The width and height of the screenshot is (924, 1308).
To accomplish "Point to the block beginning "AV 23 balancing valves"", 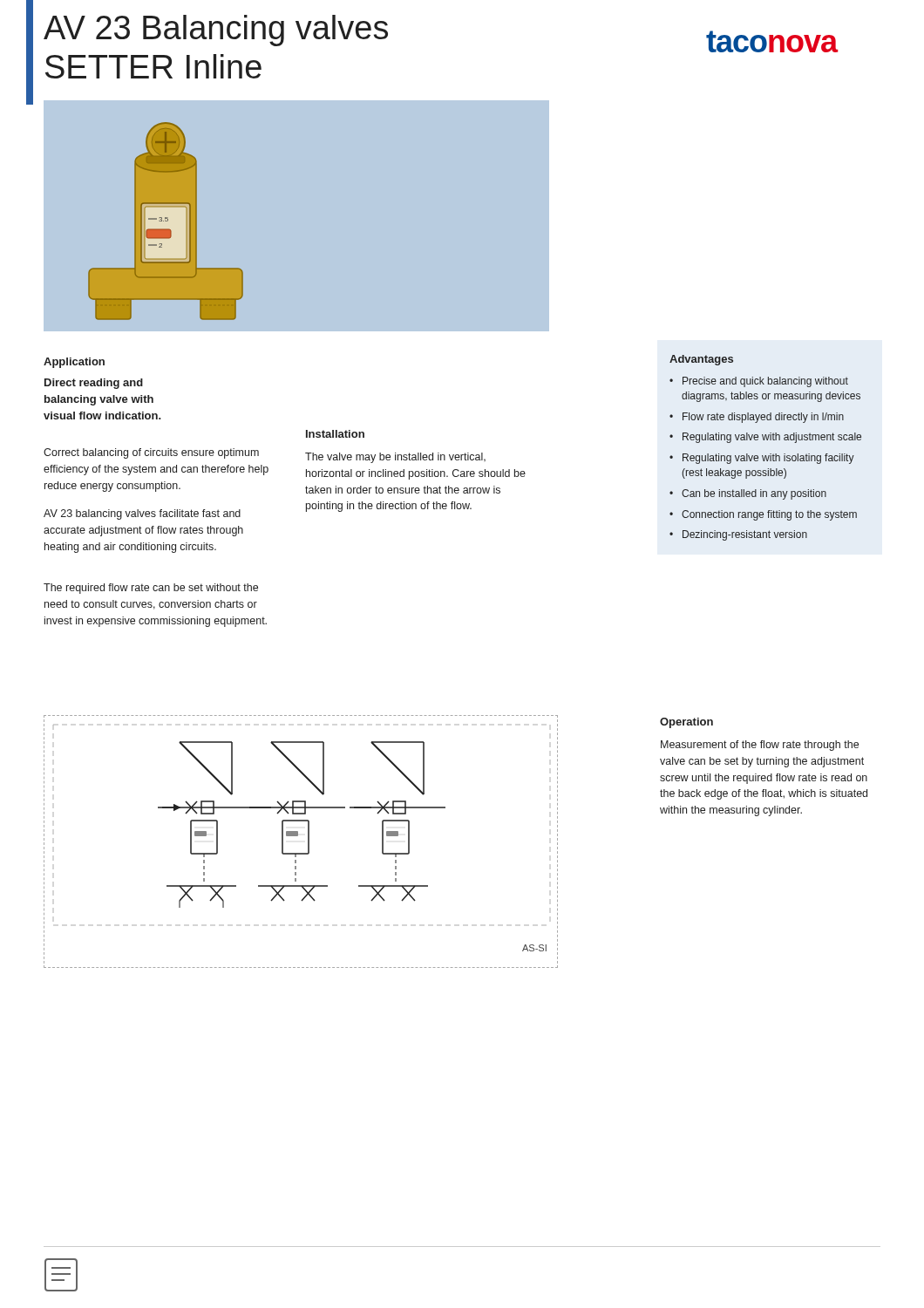I will point(159,530).
